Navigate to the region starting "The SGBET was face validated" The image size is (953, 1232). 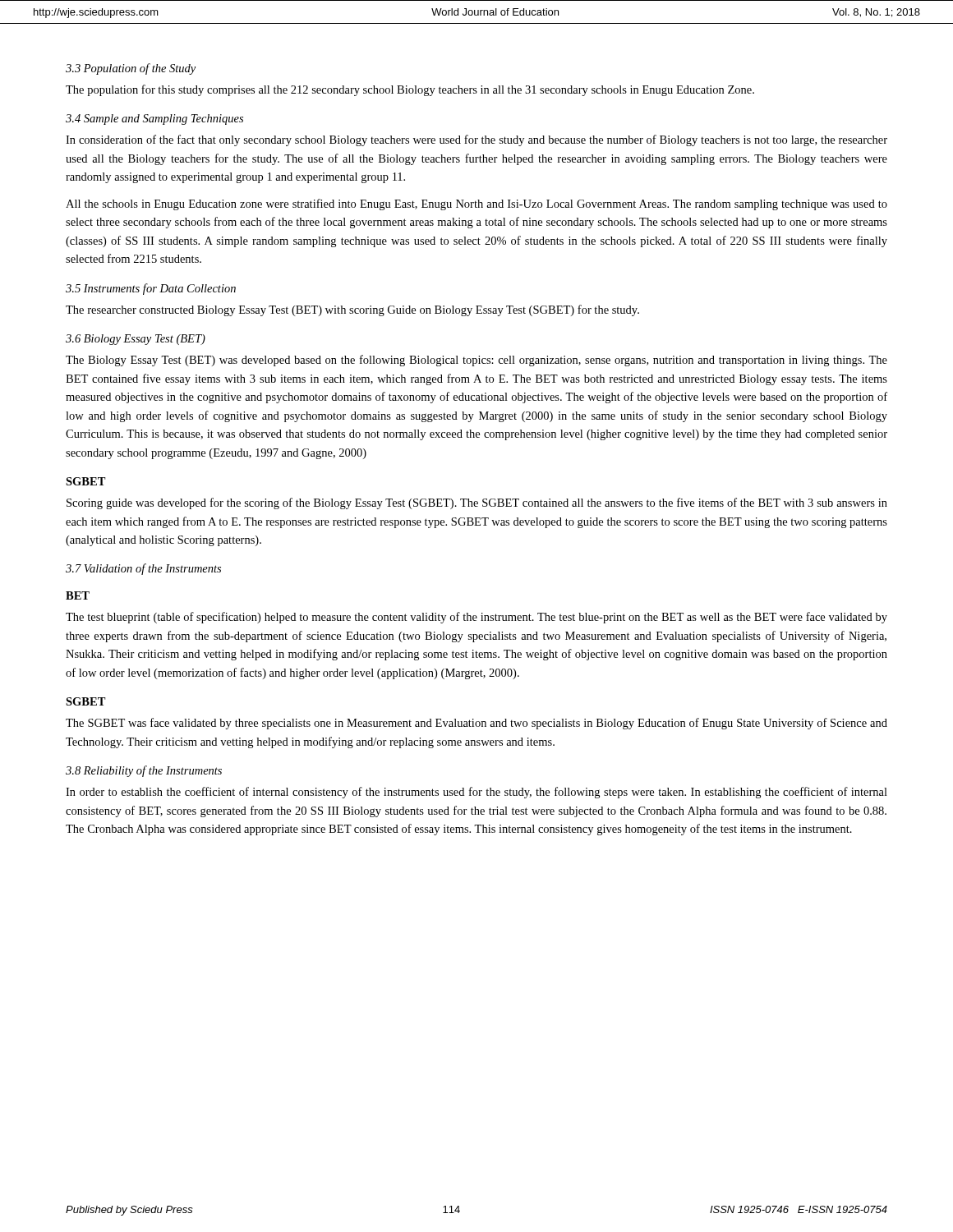(x=476, y=732)
